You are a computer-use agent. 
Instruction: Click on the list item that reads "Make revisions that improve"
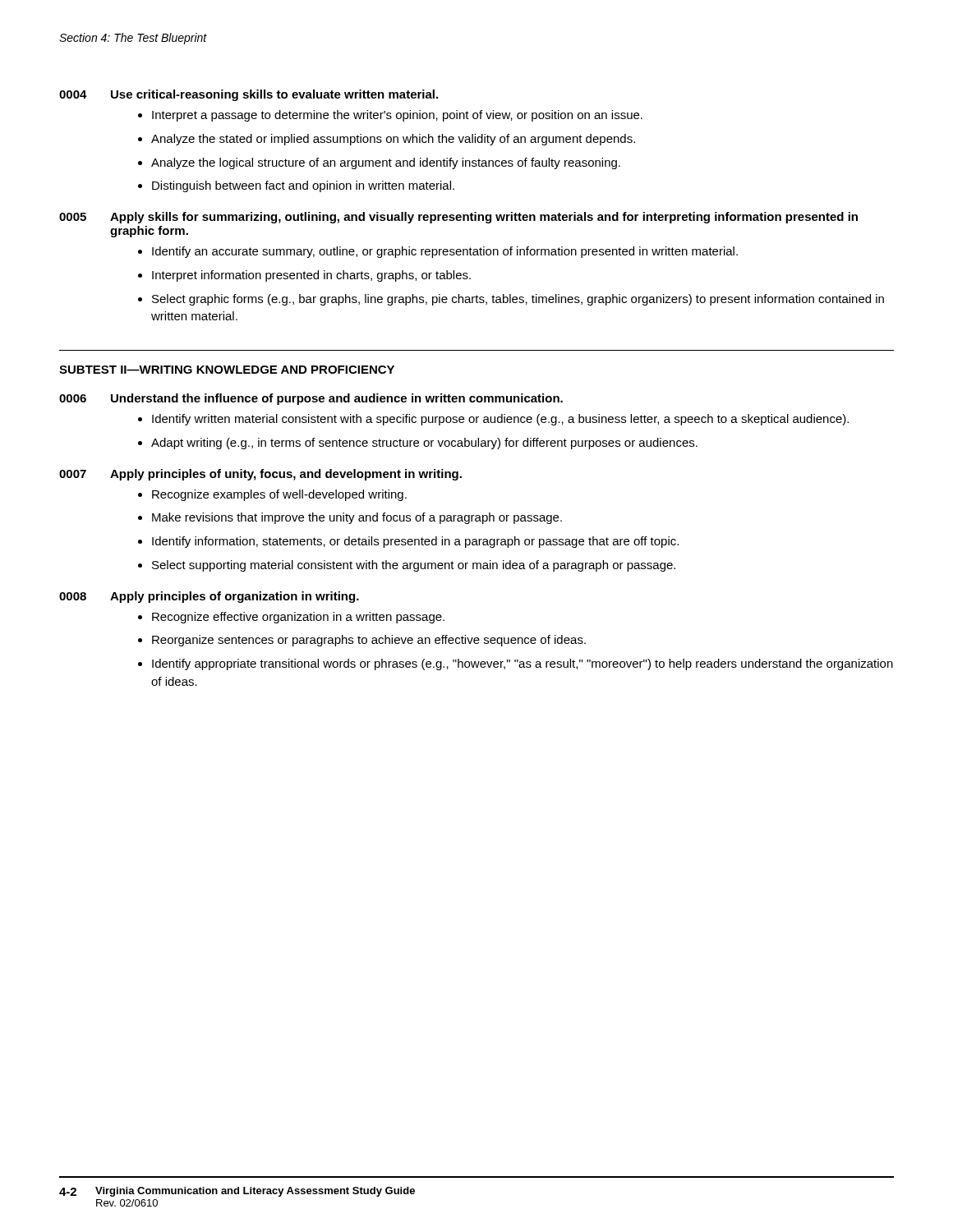357,517
